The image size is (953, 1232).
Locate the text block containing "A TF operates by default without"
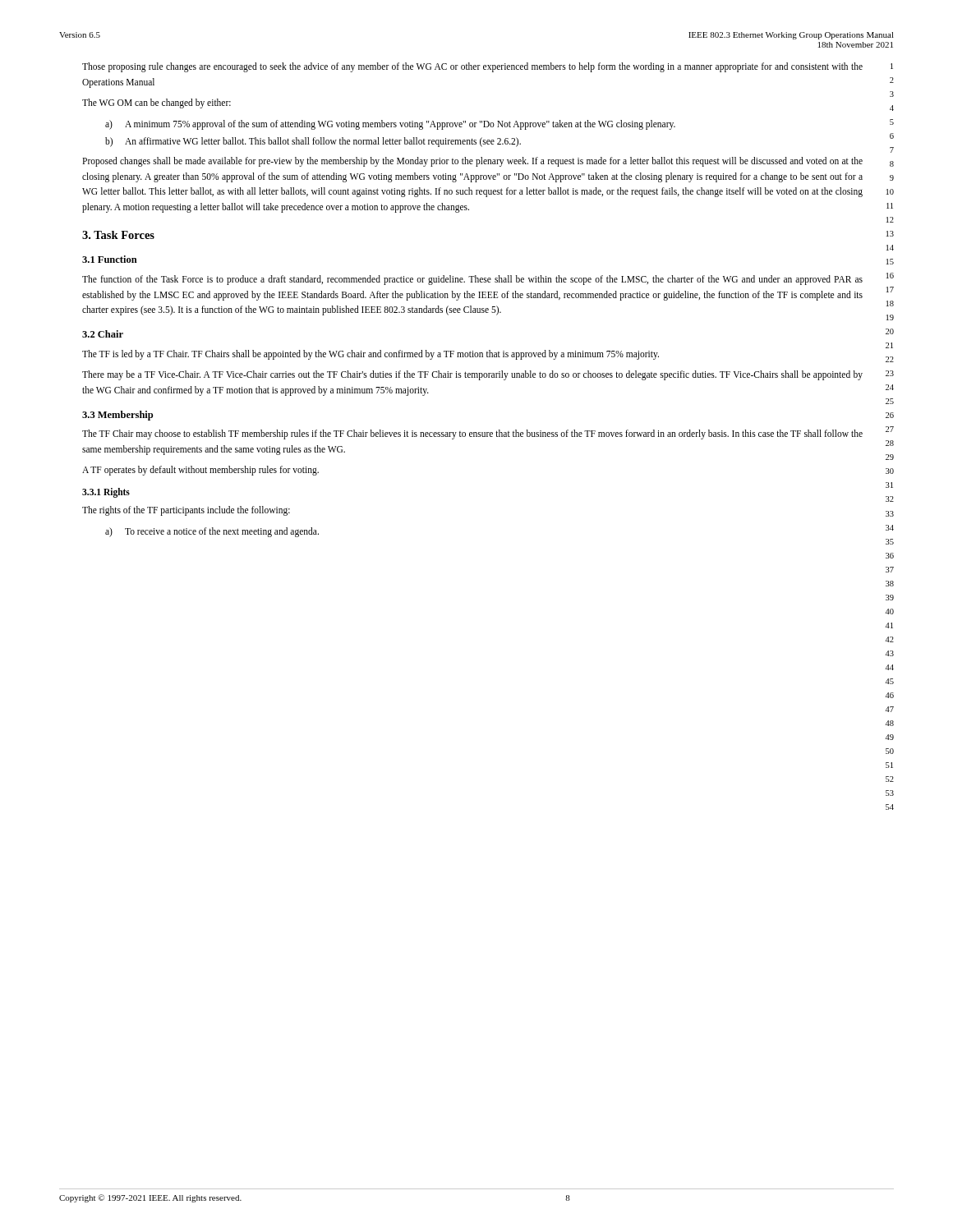click(x=201, y=470)
